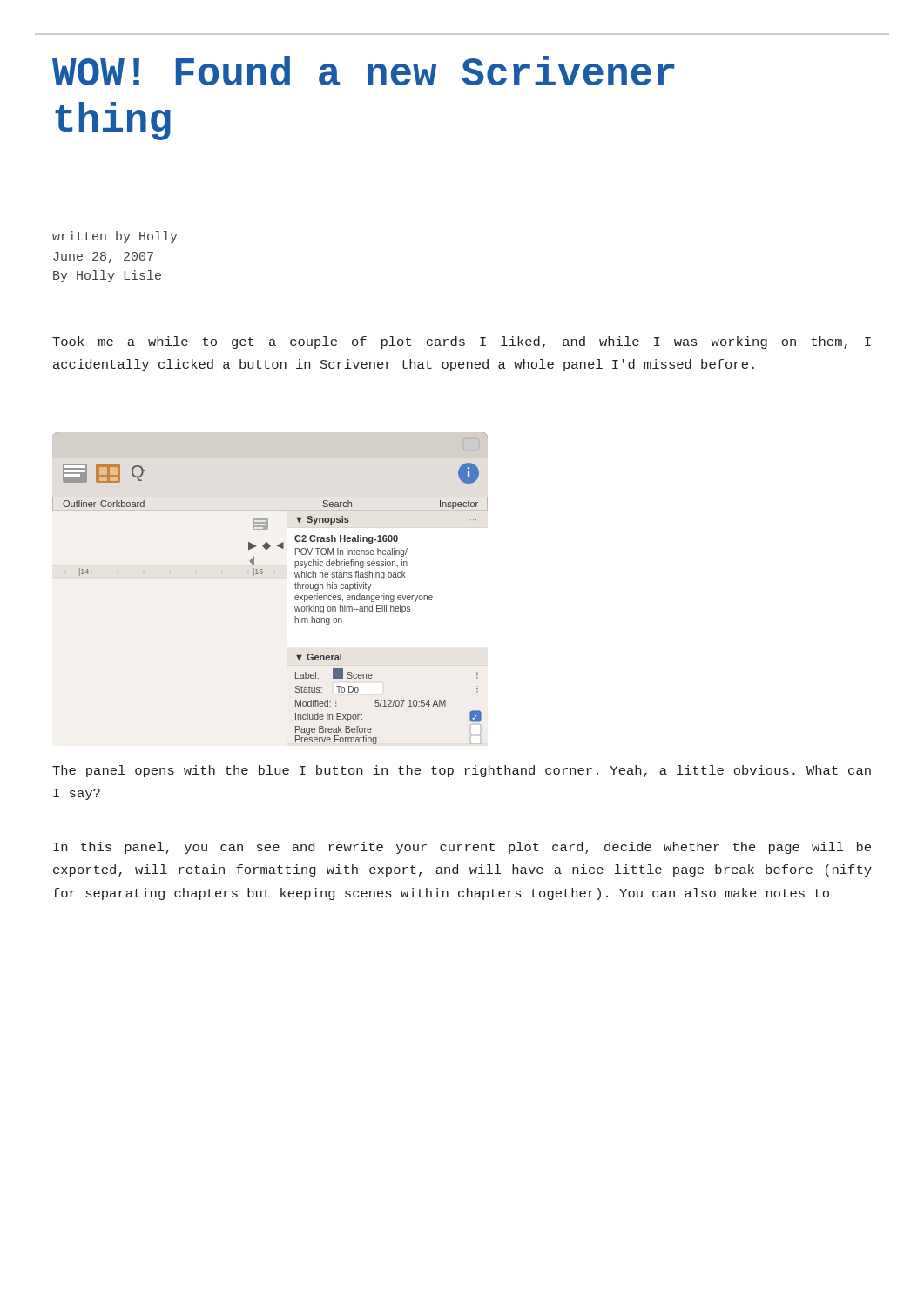Find the block on this page that starts "In this panel, you"
The image size is (924, 1307).
tap(462, 871)
